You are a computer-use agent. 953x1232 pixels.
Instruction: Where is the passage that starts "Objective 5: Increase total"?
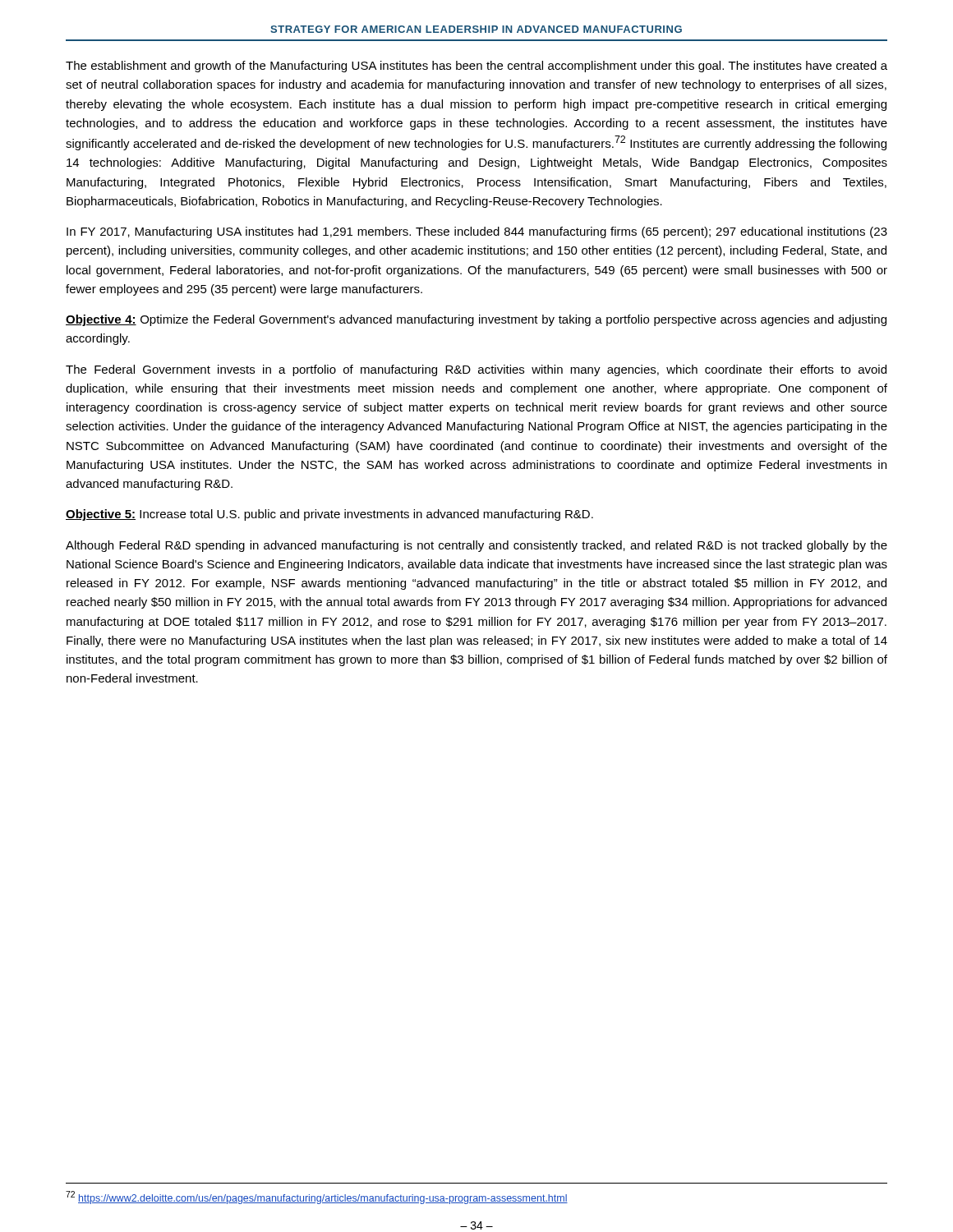(330, 514)
